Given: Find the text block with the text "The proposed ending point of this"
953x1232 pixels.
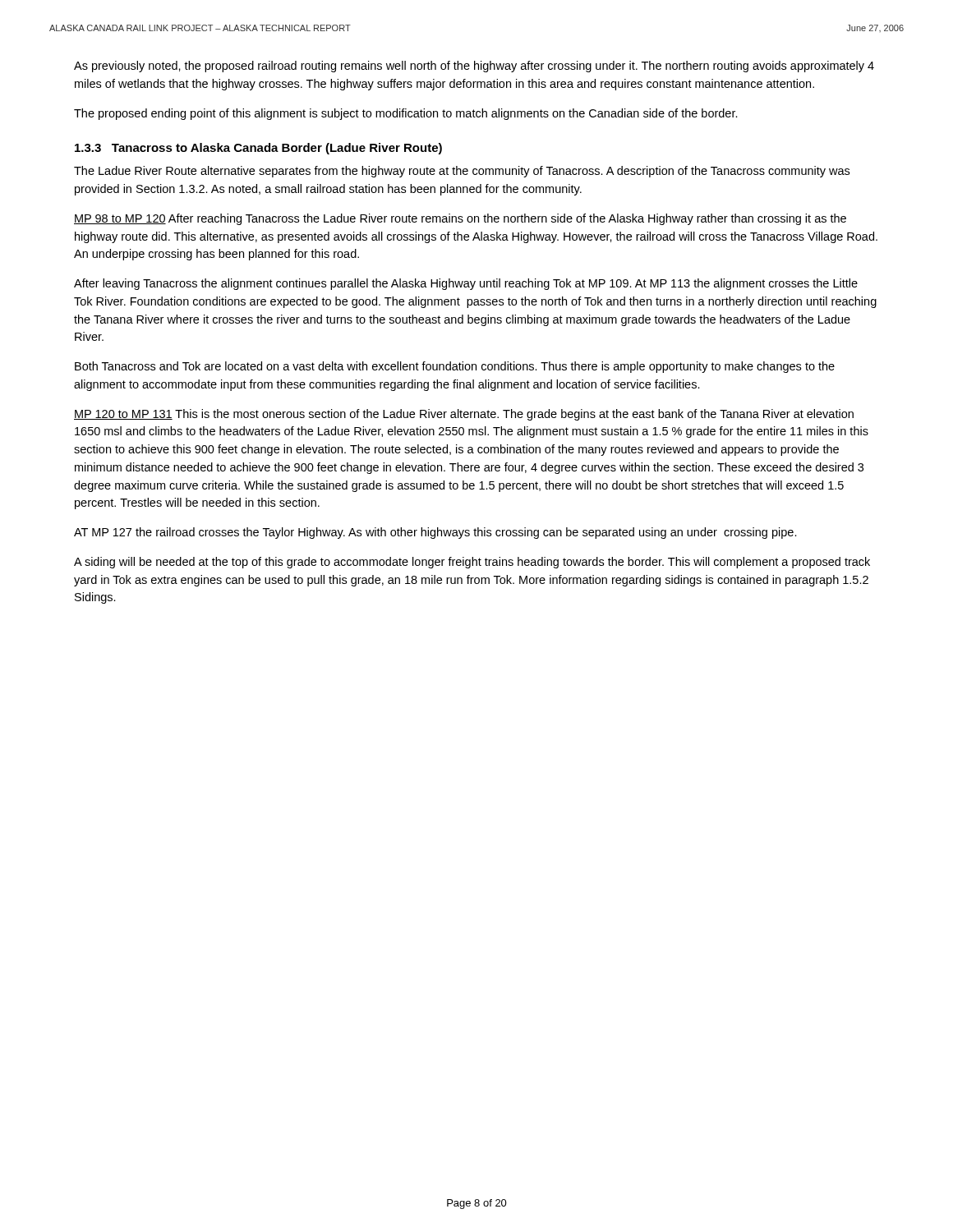Looking at the screenshot, I should tap(476, 114).
